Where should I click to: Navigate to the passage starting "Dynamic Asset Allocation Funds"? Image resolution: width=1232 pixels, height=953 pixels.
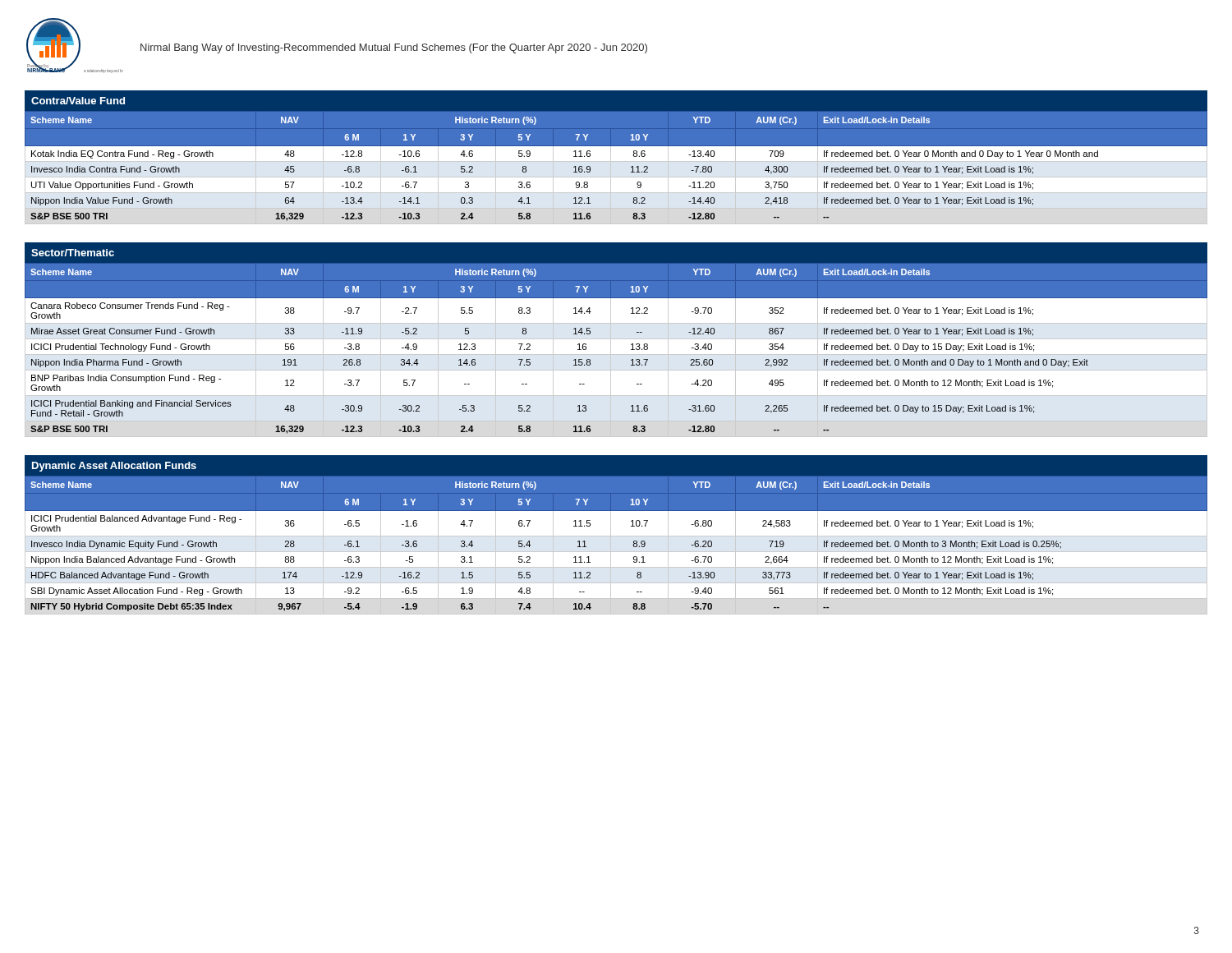point(114,465)
